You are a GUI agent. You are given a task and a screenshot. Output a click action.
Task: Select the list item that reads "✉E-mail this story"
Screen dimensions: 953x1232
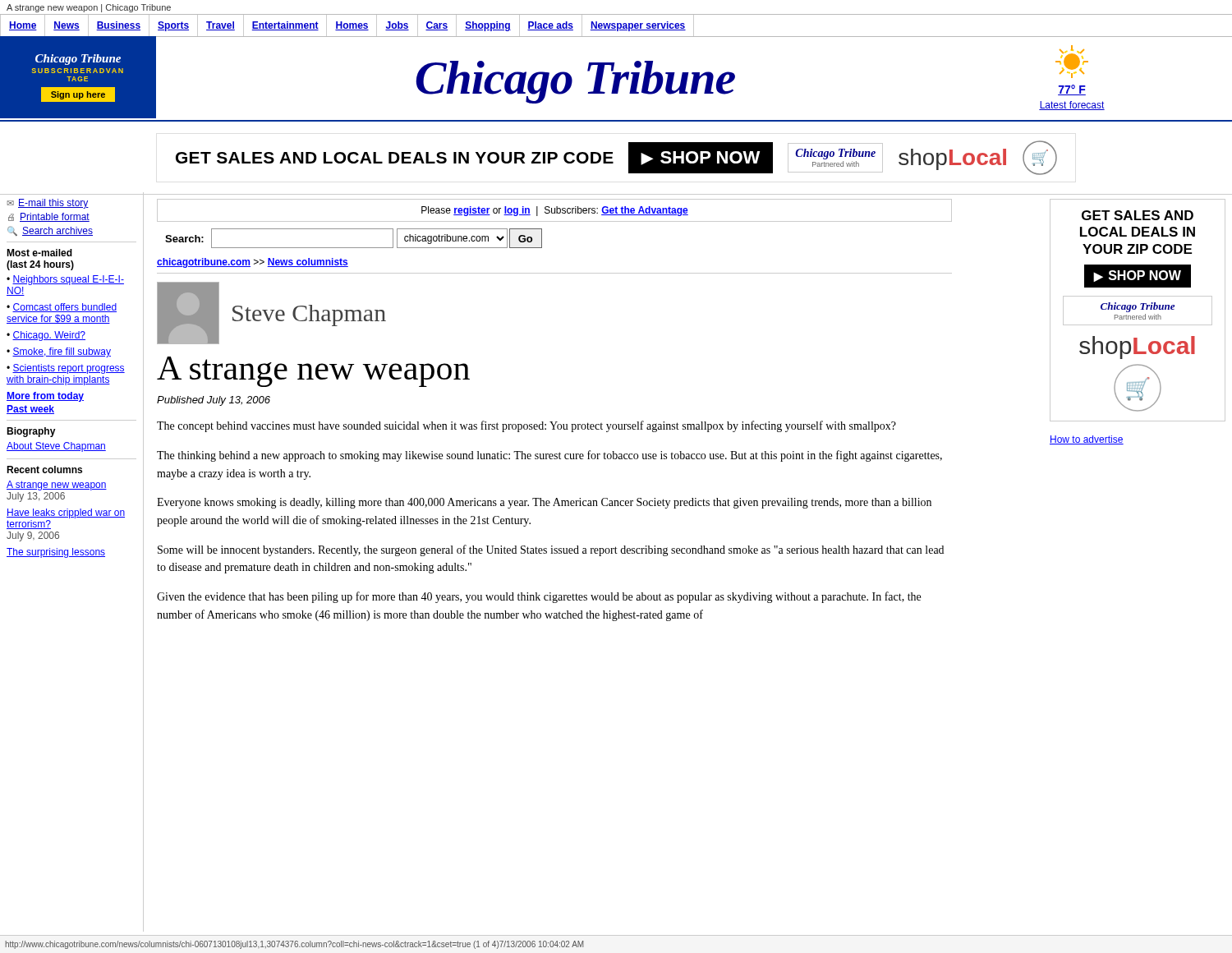point(47,203)
